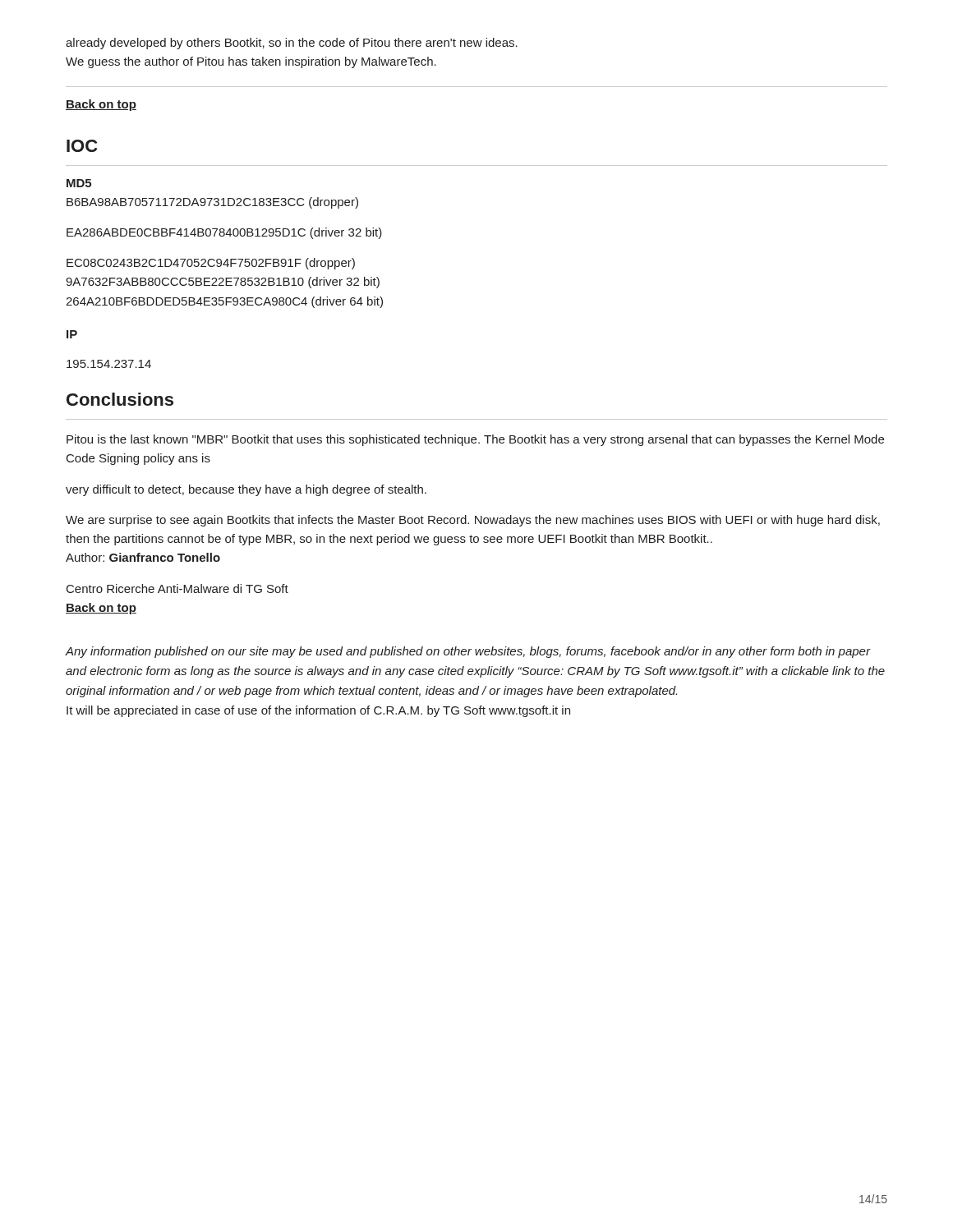Click on the text block starting "EC08C0243B2C1D47052C94F7502FB91F (dropper) 9A7632F3ABB80CCC5BE22E78532B1B10 (driver 32"

(225, 282)
